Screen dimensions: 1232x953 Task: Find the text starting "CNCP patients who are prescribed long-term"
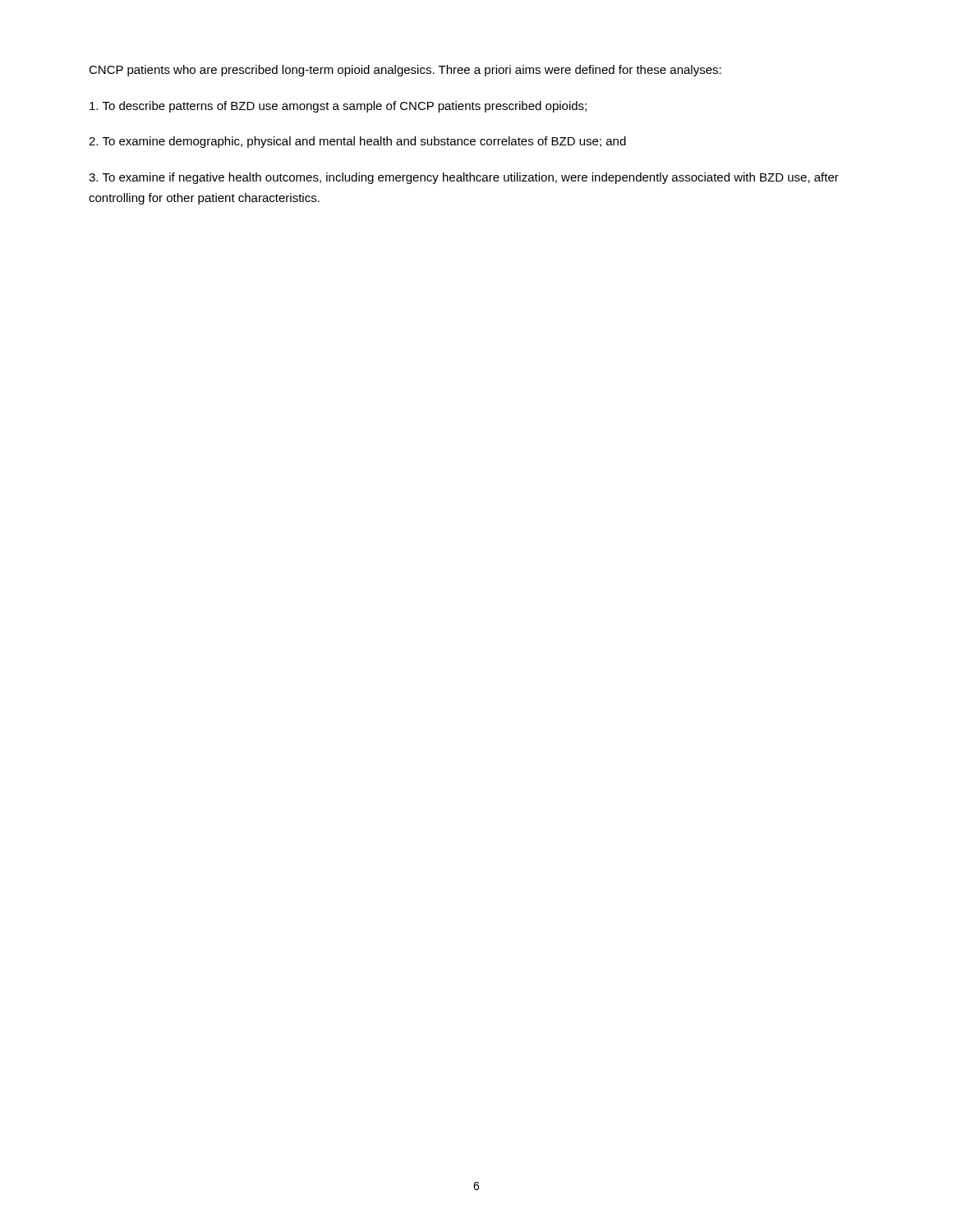pyautogui.click(x=405, y=69)
